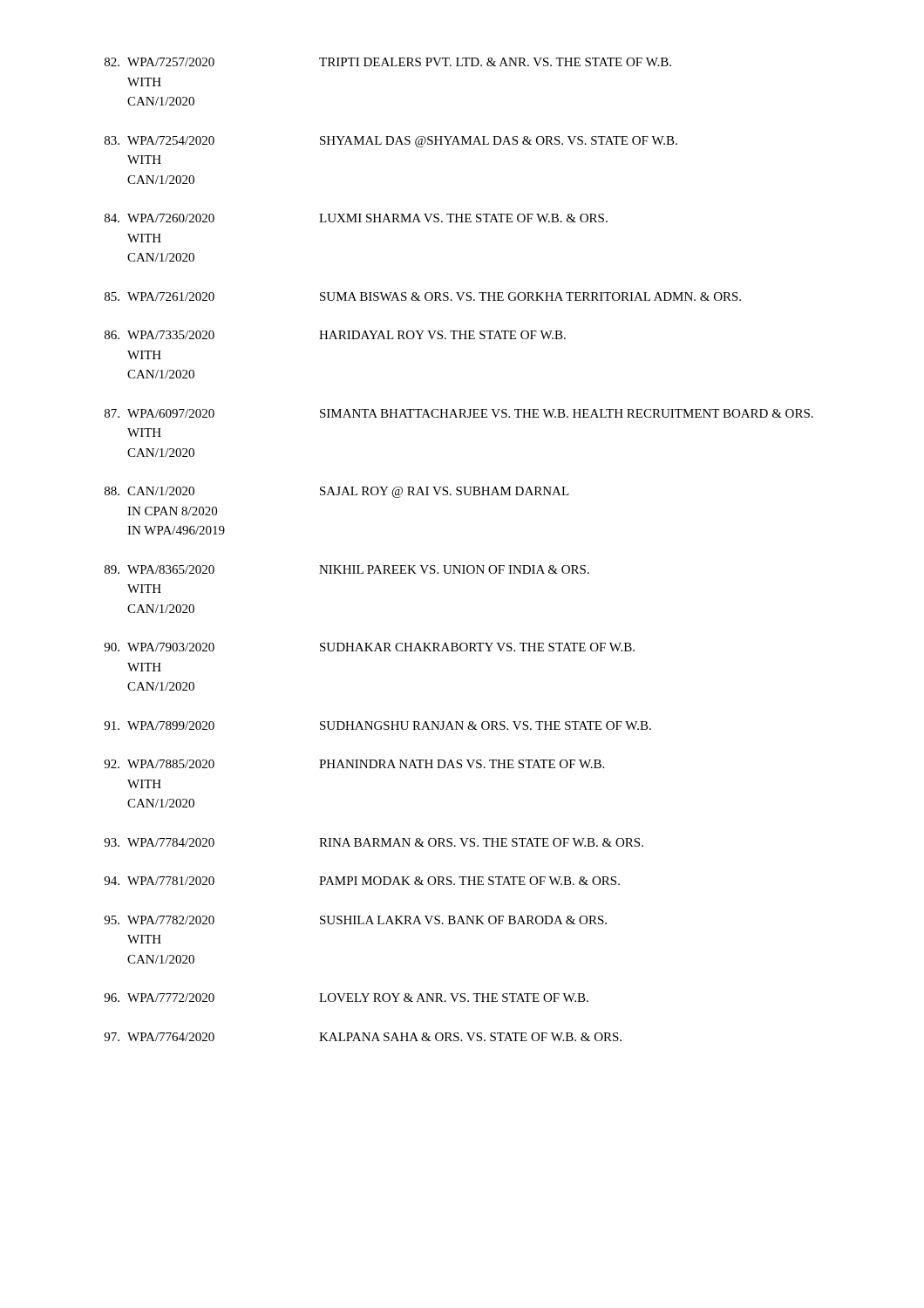This screenshot has width=924, height=1308.
Task: Click the passage that begins "91. WPA/7899/2020 SUDHANGSHU"
Action: coord(471,725)
